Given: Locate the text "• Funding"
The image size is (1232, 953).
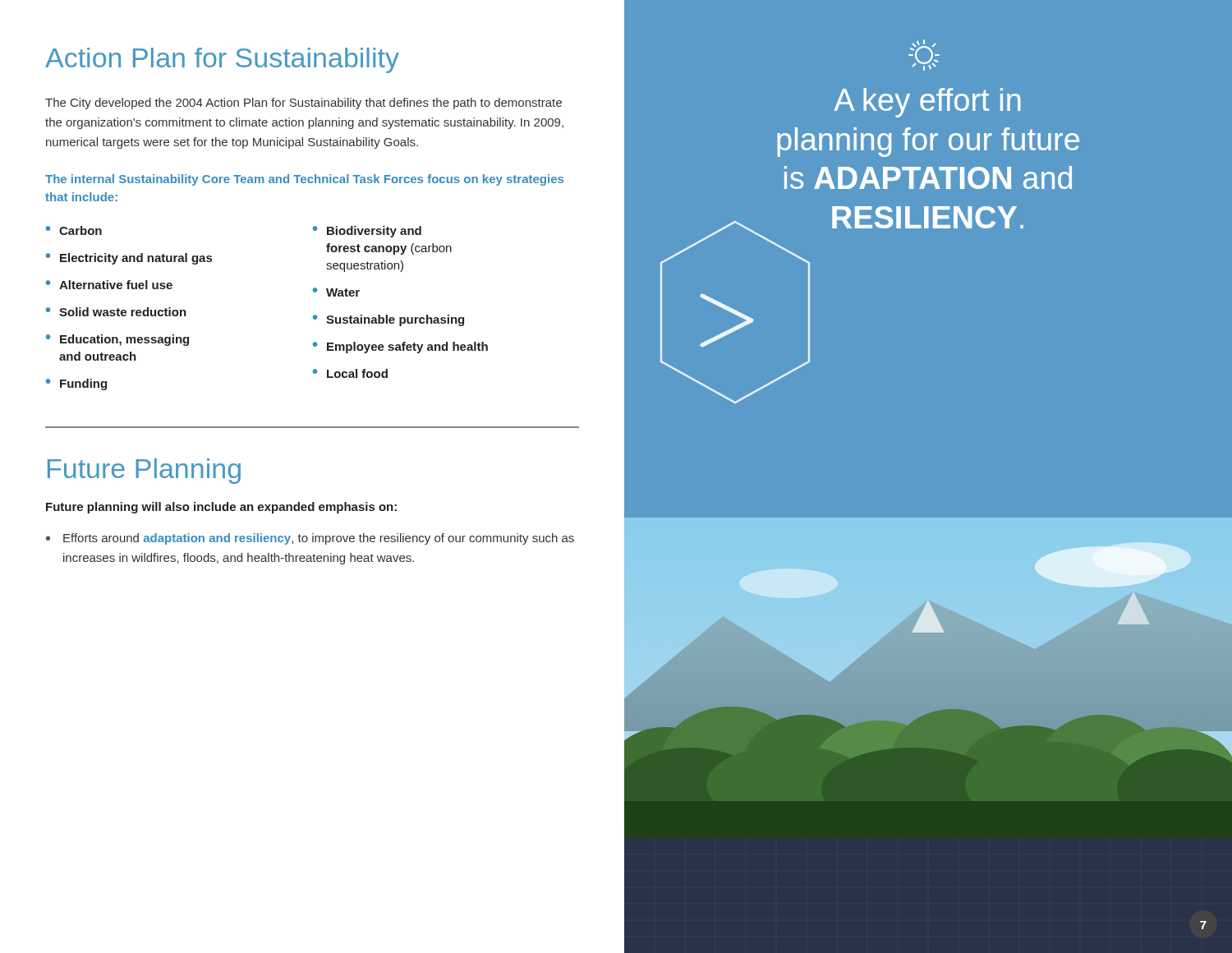Looking at the screenshot, I should coord(76,383).
